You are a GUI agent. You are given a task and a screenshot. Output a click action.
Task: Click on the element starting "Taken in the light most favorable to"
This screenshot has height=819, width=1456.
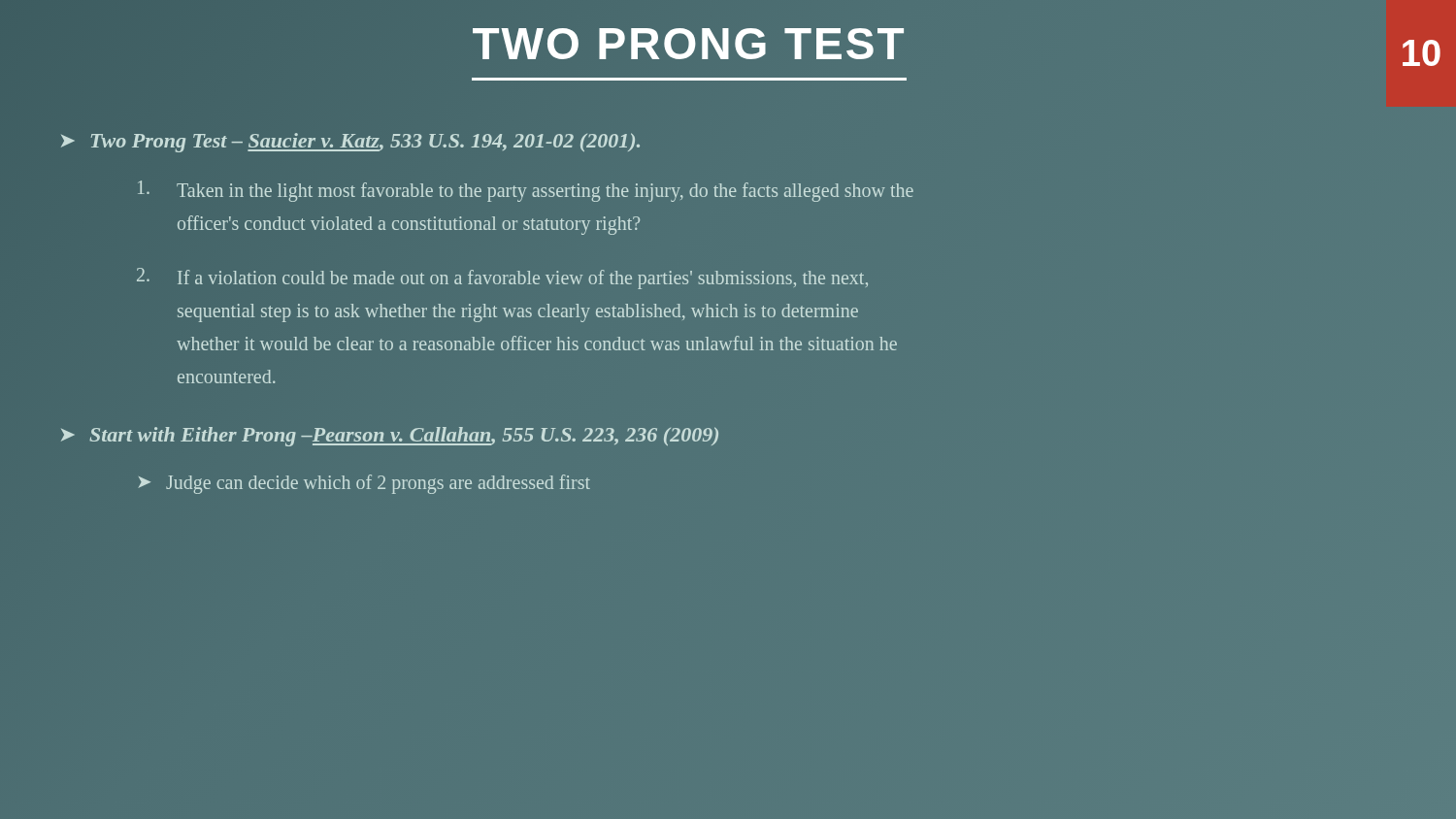tap(525, 206)
